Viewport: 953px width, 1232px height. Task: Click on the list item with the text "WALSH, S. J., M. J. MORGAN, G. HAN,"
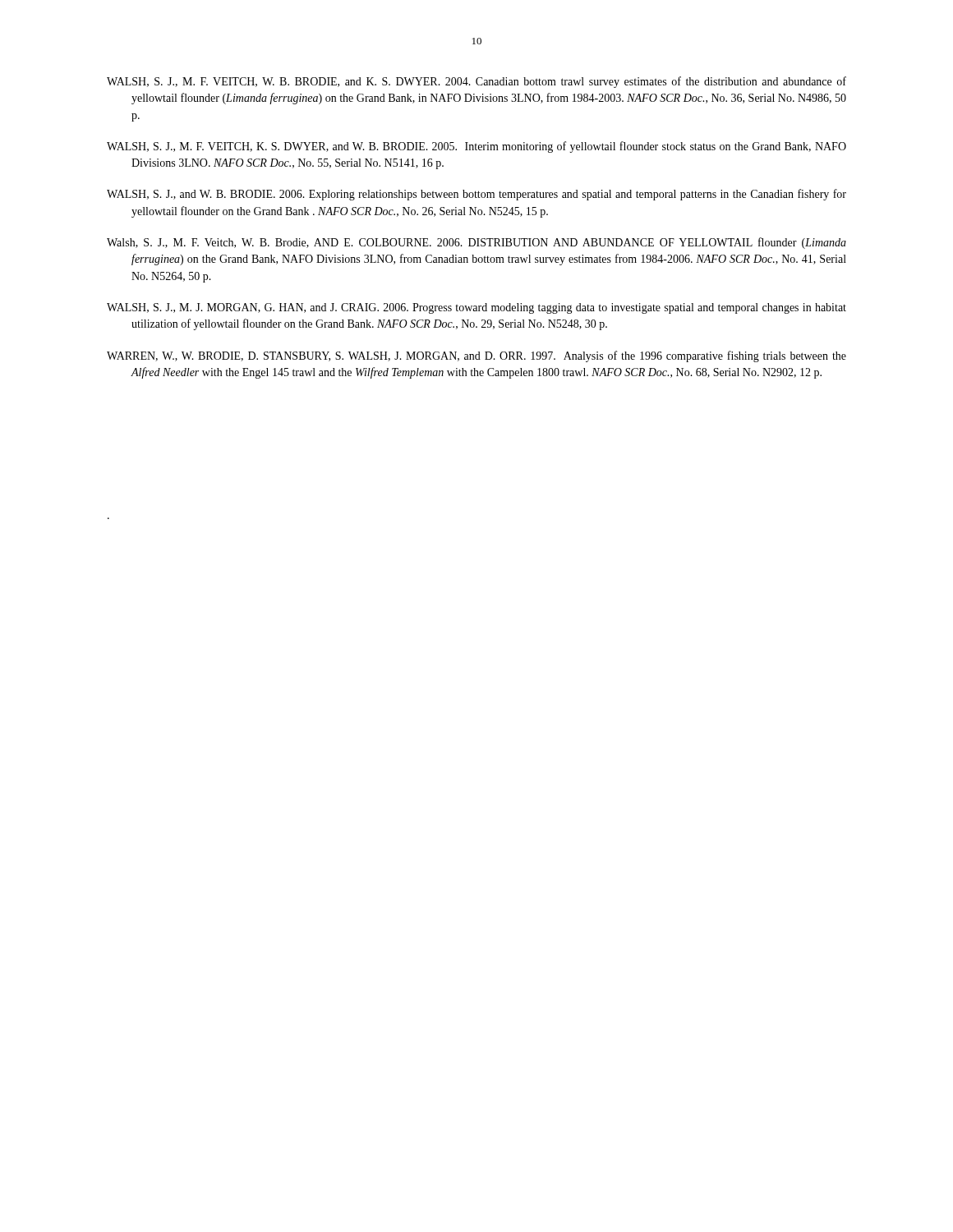click(x=476, y=316)
